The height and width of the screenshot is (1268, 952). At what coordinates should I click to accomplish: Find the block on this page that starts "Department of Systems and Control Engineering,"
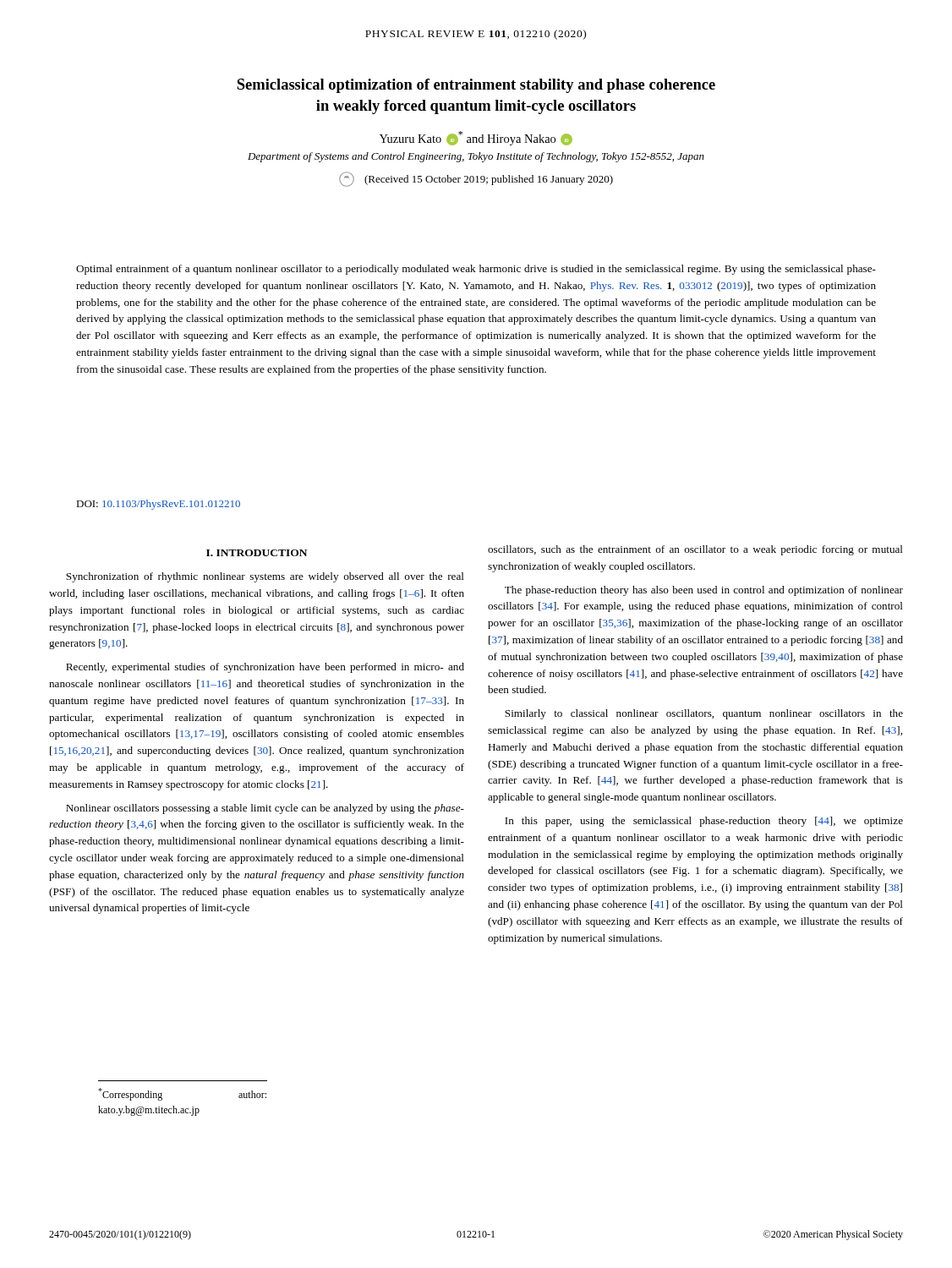click(x=476, y=156)
